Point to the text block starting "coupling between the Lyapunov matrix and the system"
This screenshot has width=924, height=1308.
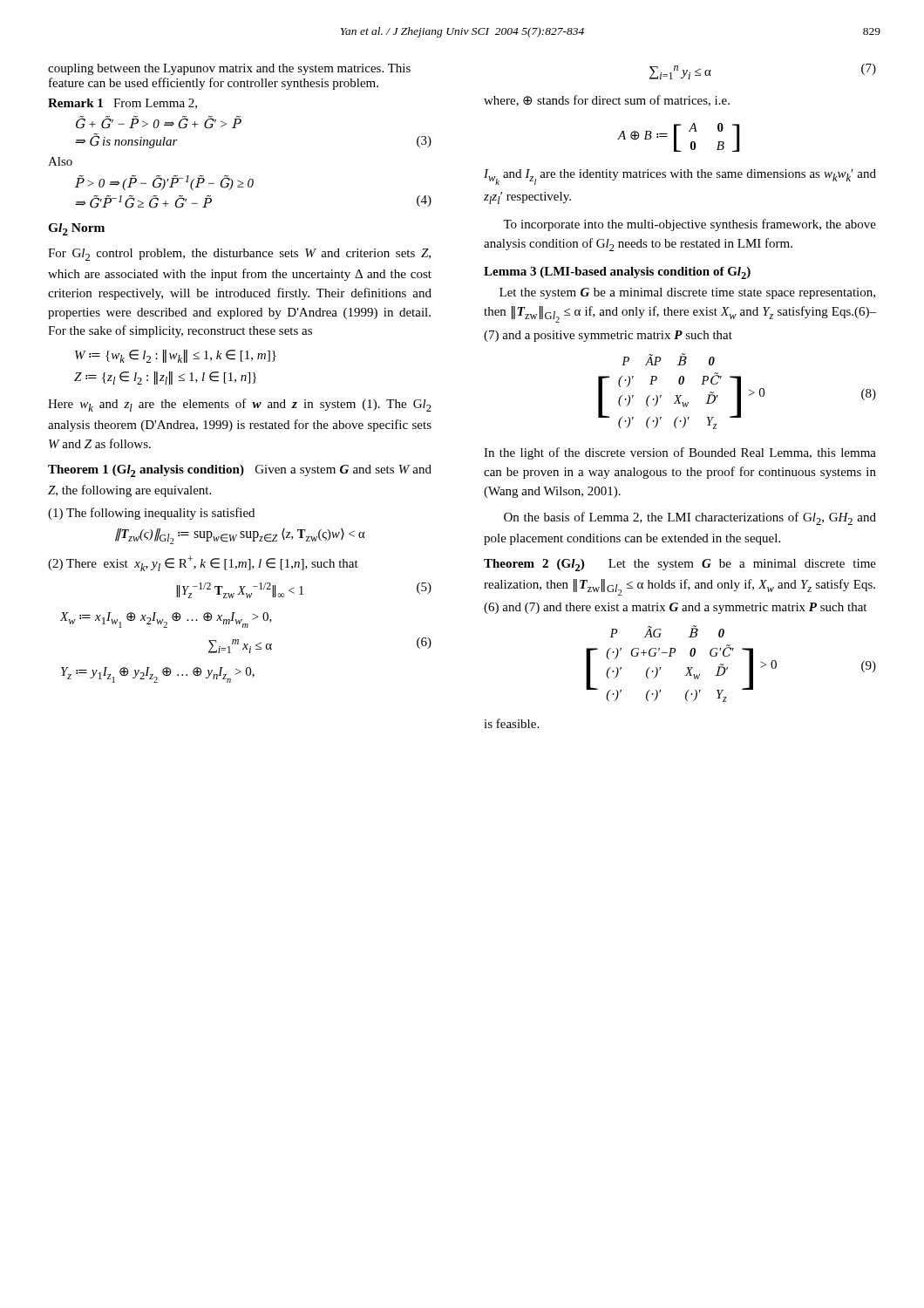pyautogui.click(x=229, y=75)
